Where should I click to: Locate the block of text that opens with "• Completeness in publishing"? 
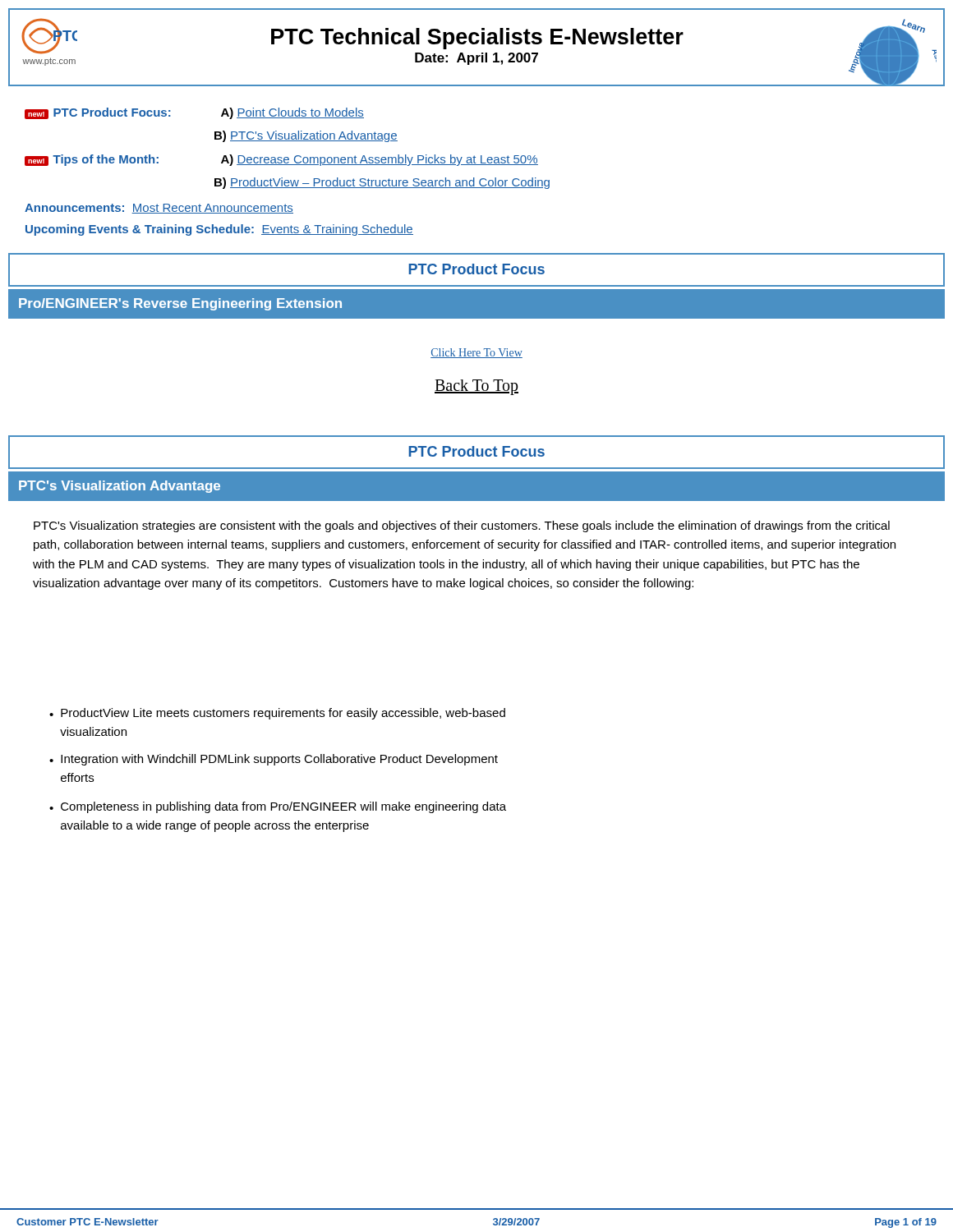(x=278, y=816)
